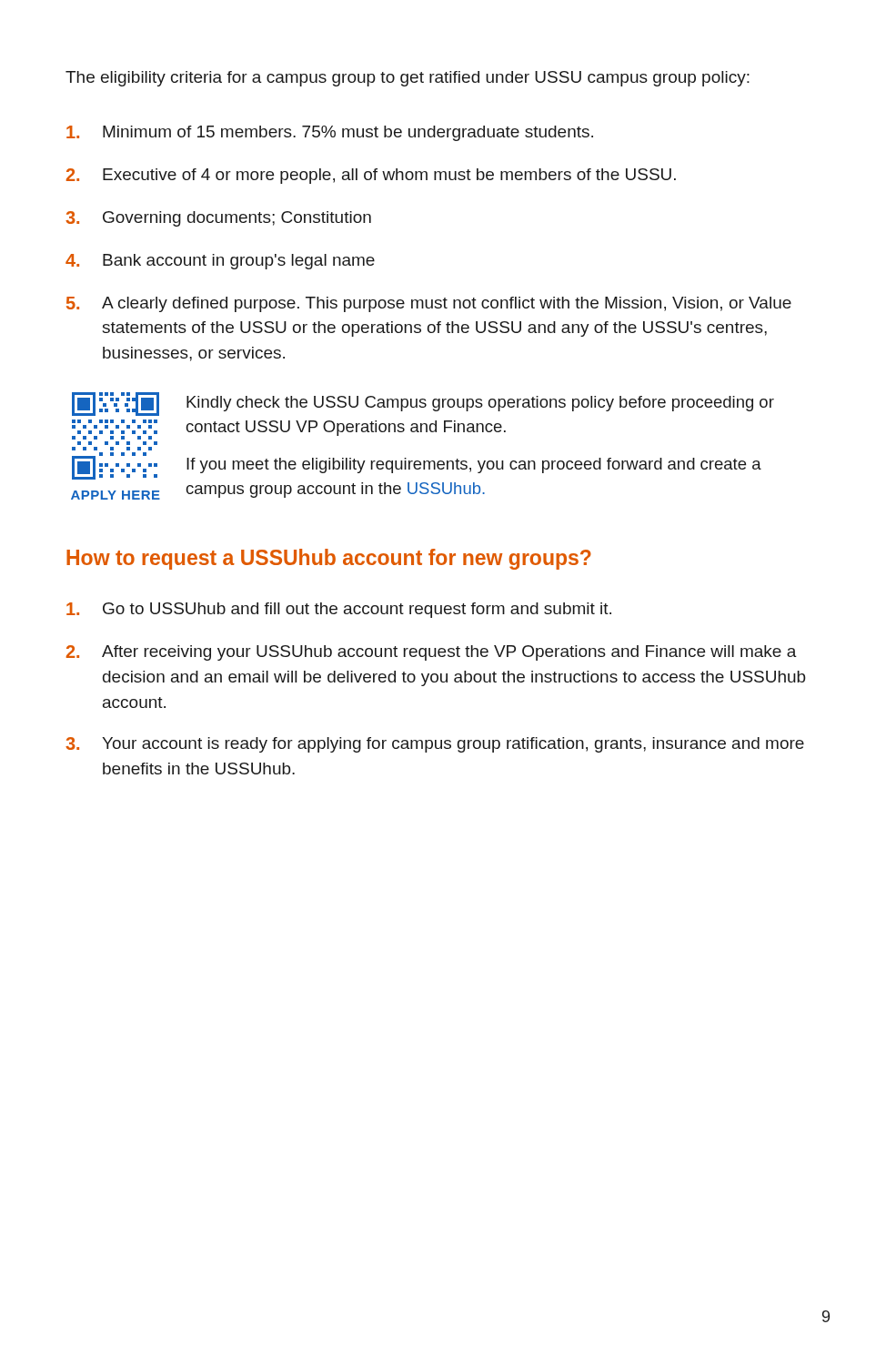This screenshot has width=896, height=1365.
Task: Locate the list item that reads "2. After receiving your USSUhub account request"
Action: 438,677
